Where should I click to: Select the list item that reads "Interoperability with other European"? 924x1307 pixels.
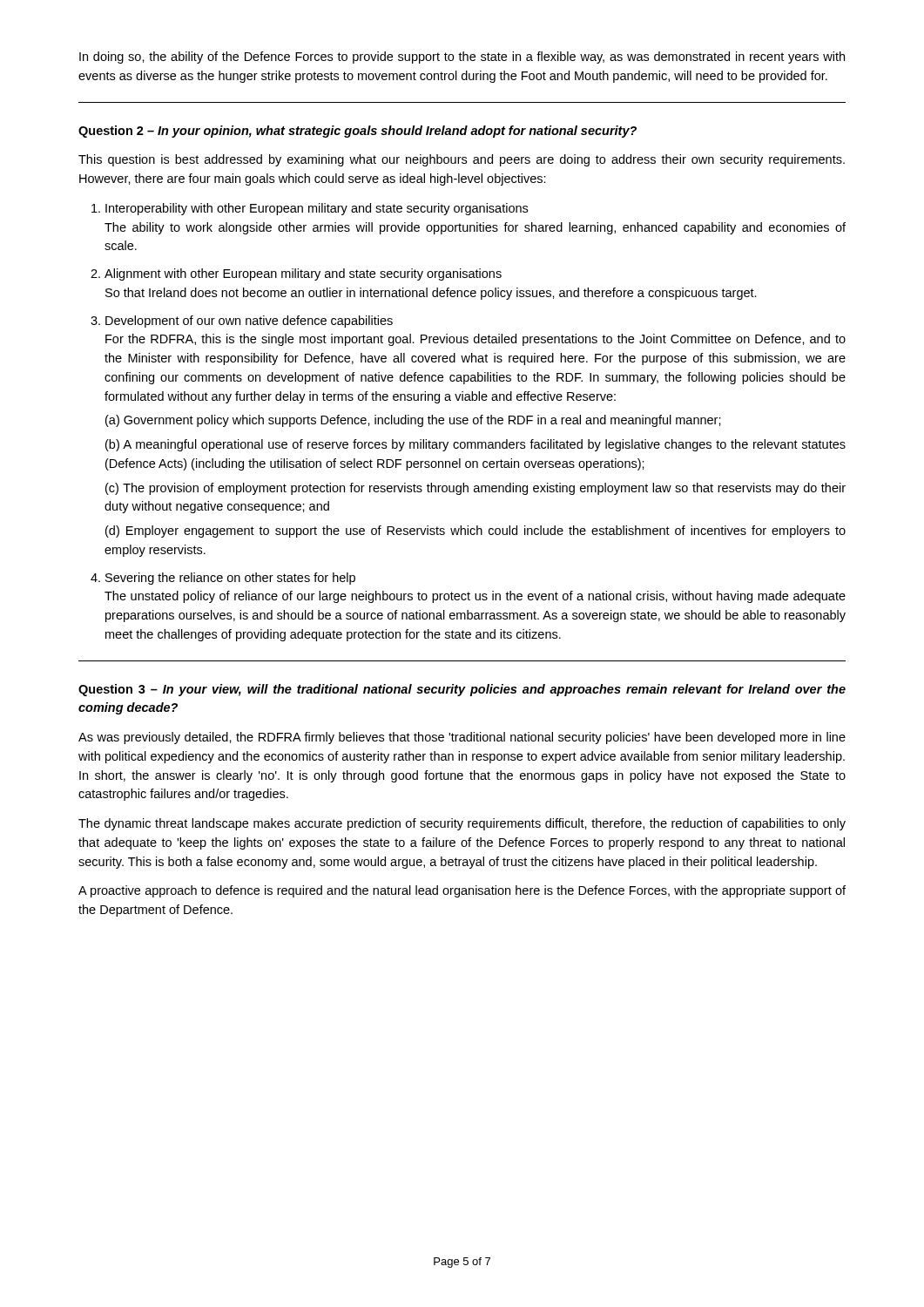pos(475,228)
